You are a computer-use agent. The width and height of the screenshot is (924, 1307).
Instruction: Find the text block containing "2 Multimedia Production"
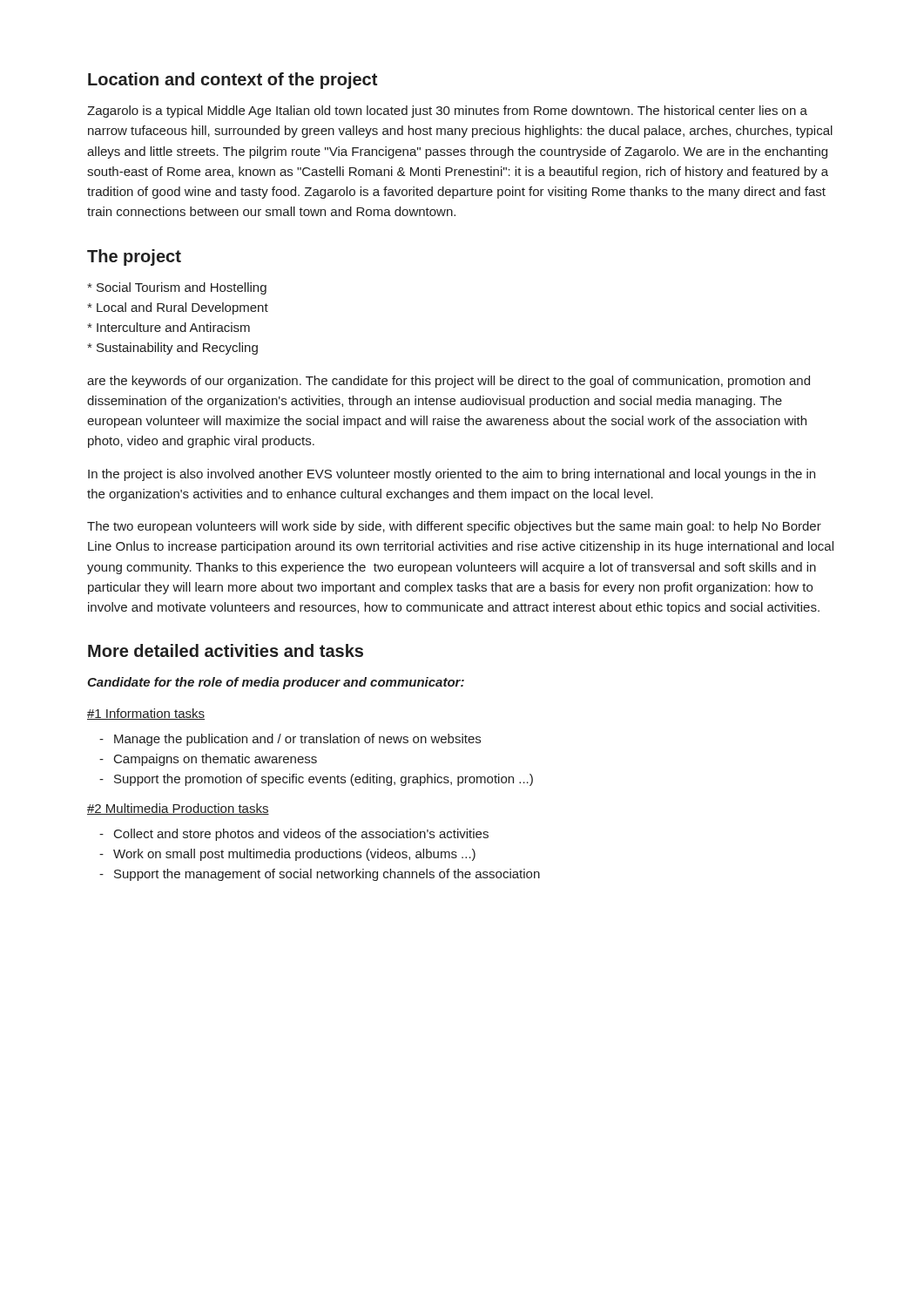point(178,808)
